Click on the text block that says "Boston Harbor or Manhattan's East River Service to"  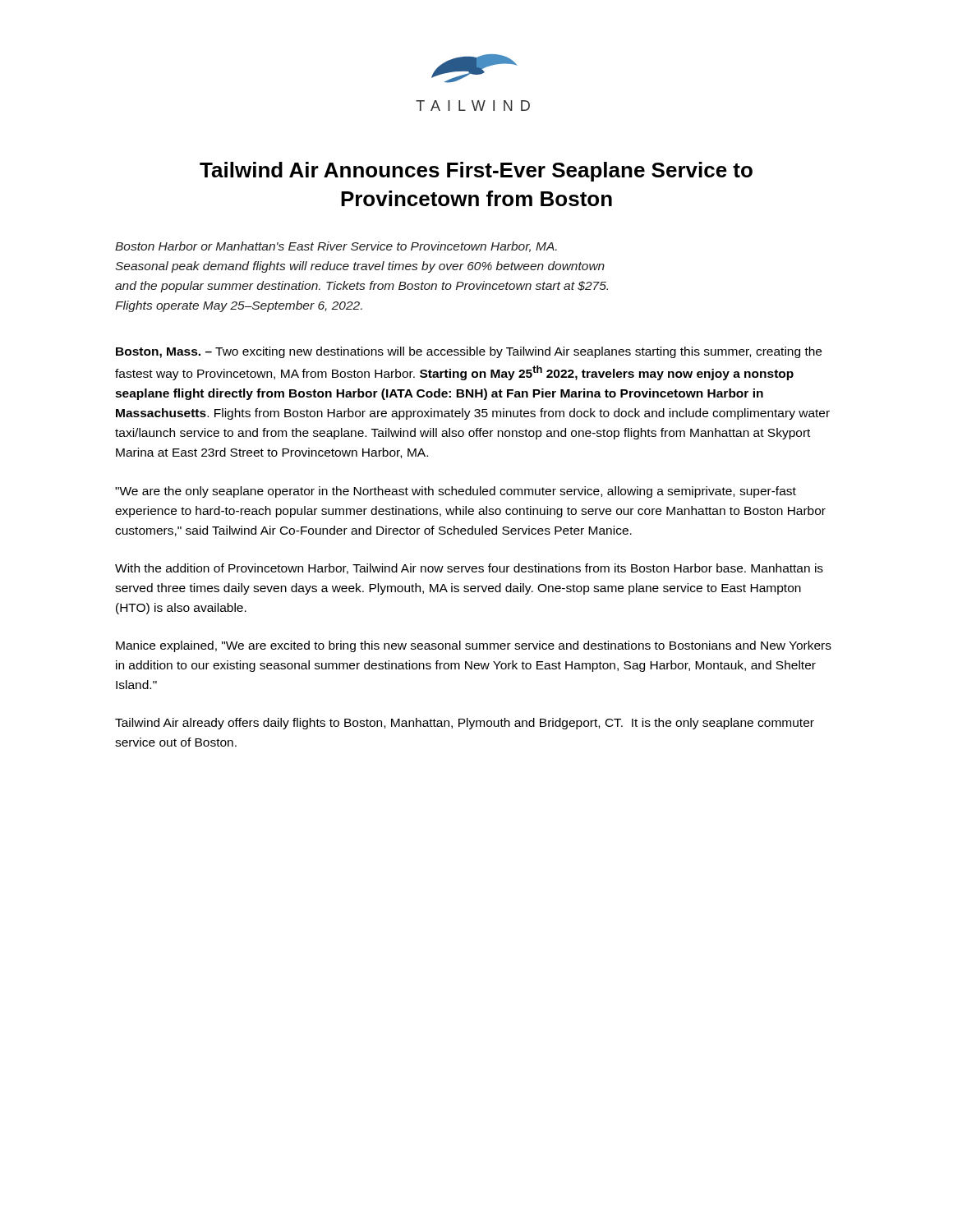tap(476, 276)
